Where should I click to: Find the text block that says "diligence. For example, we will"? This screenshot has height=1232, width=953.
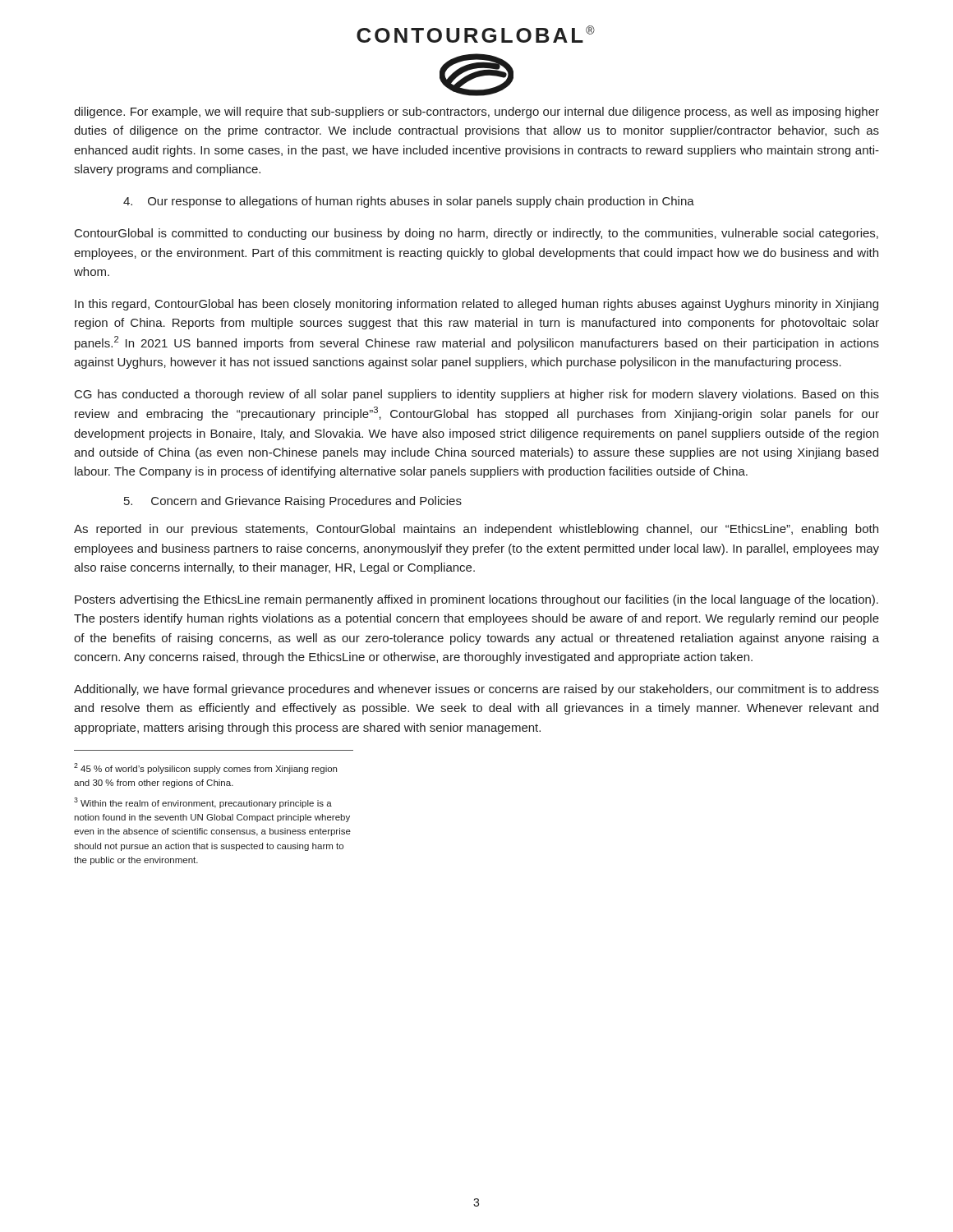tap(476, 140)
